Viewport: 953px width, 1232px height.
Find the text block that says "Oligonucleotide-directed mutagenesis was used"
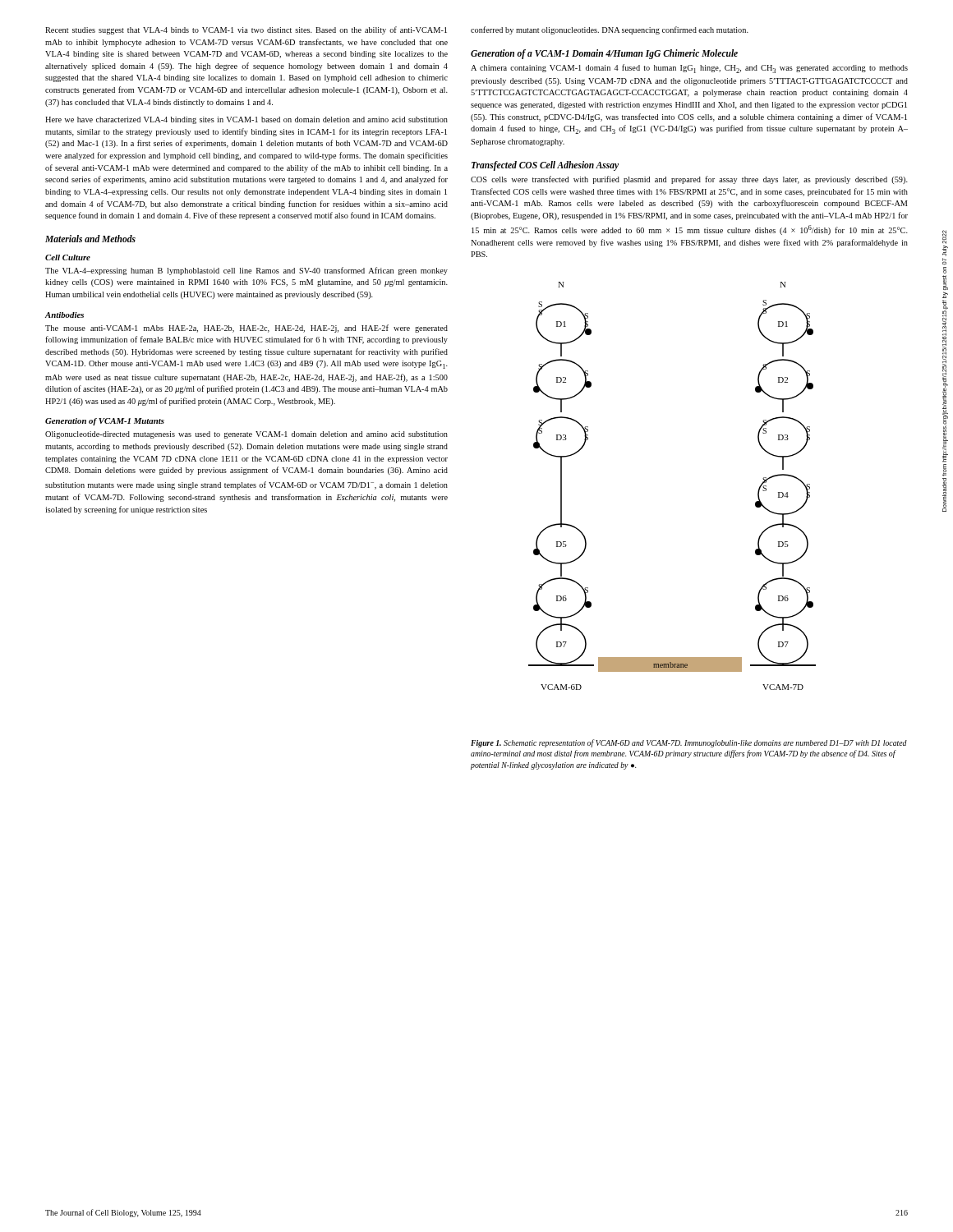(246, 472)
